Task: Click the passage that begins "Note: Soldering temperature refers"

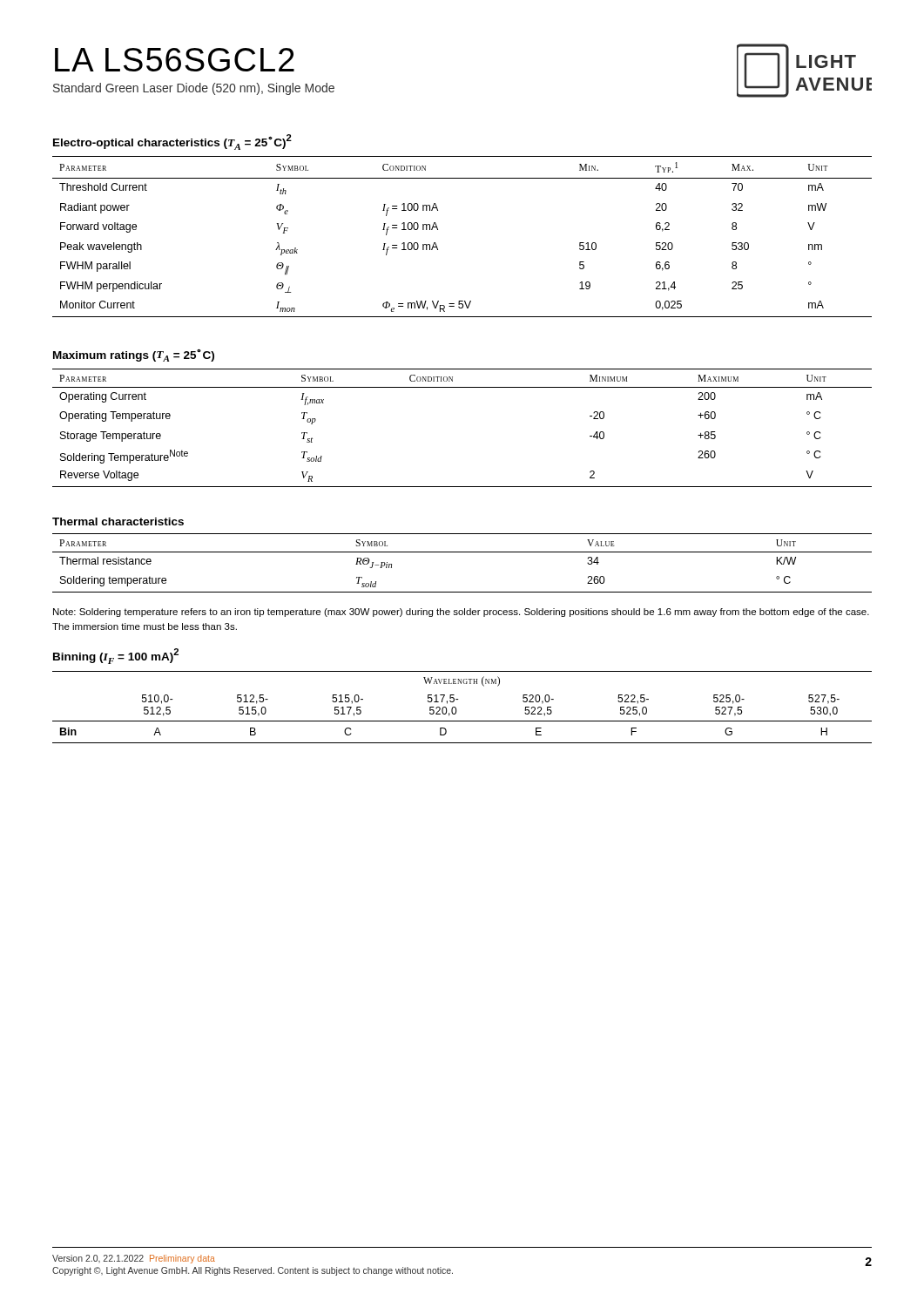Action: tap(461, 619)
